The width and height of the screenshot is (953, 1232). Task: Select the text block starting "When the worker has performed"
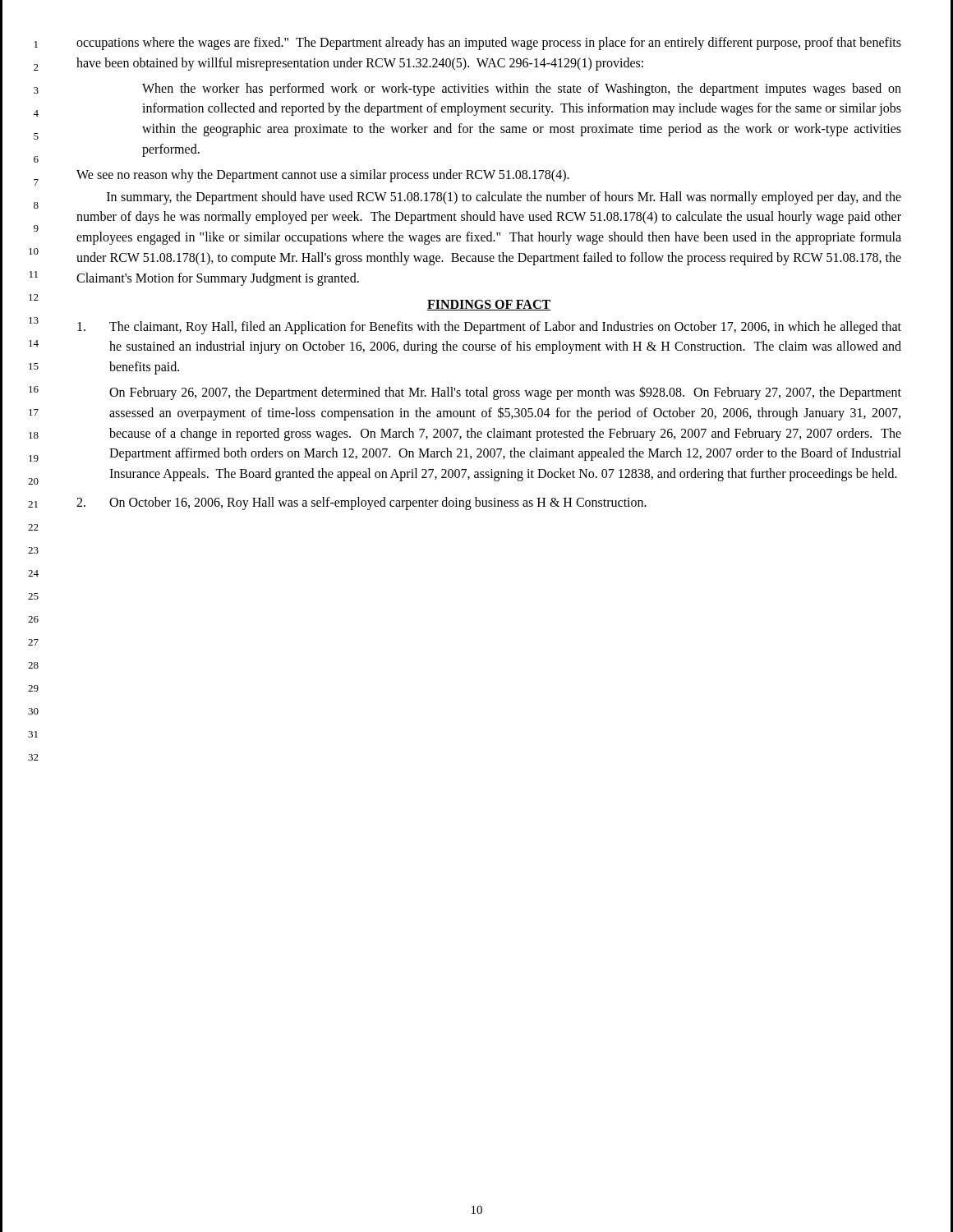tap(522, 119)
